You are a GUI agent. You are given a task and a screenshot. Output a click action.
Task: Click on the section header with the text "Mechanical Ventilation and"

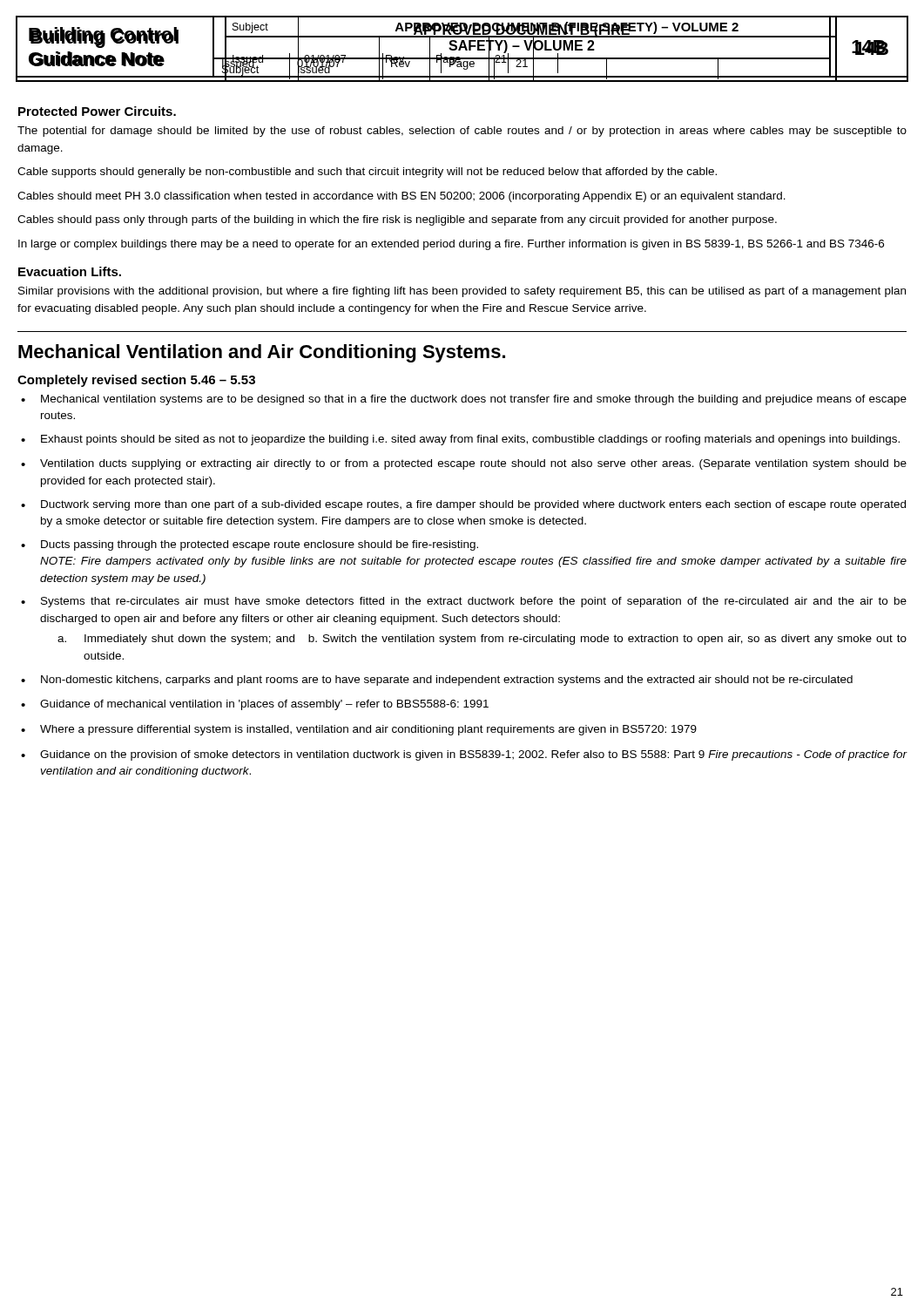[x=262, y=351]
